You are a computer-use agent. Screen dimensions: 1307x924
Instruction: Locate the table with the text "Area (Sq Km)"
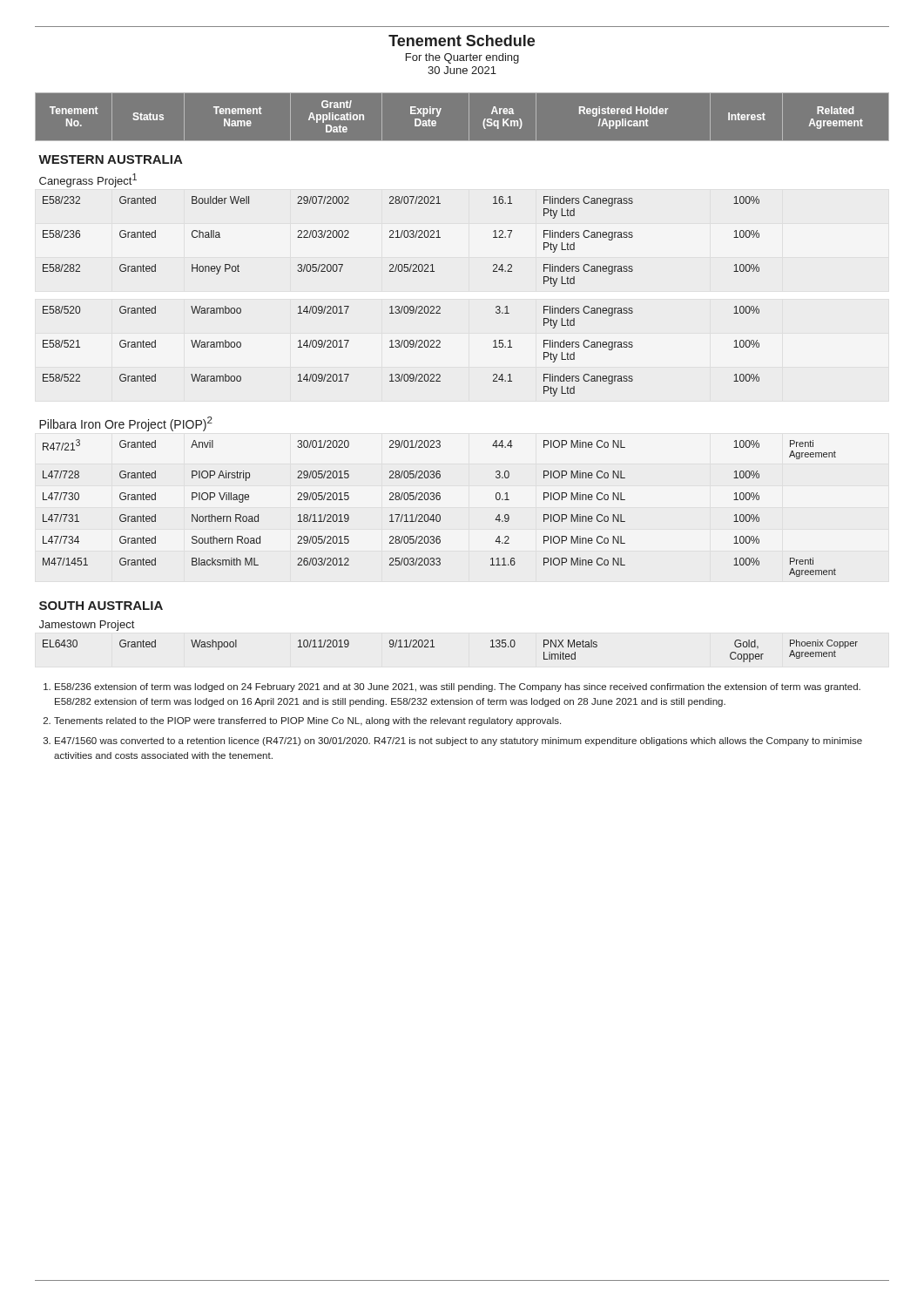click(462, 380)
